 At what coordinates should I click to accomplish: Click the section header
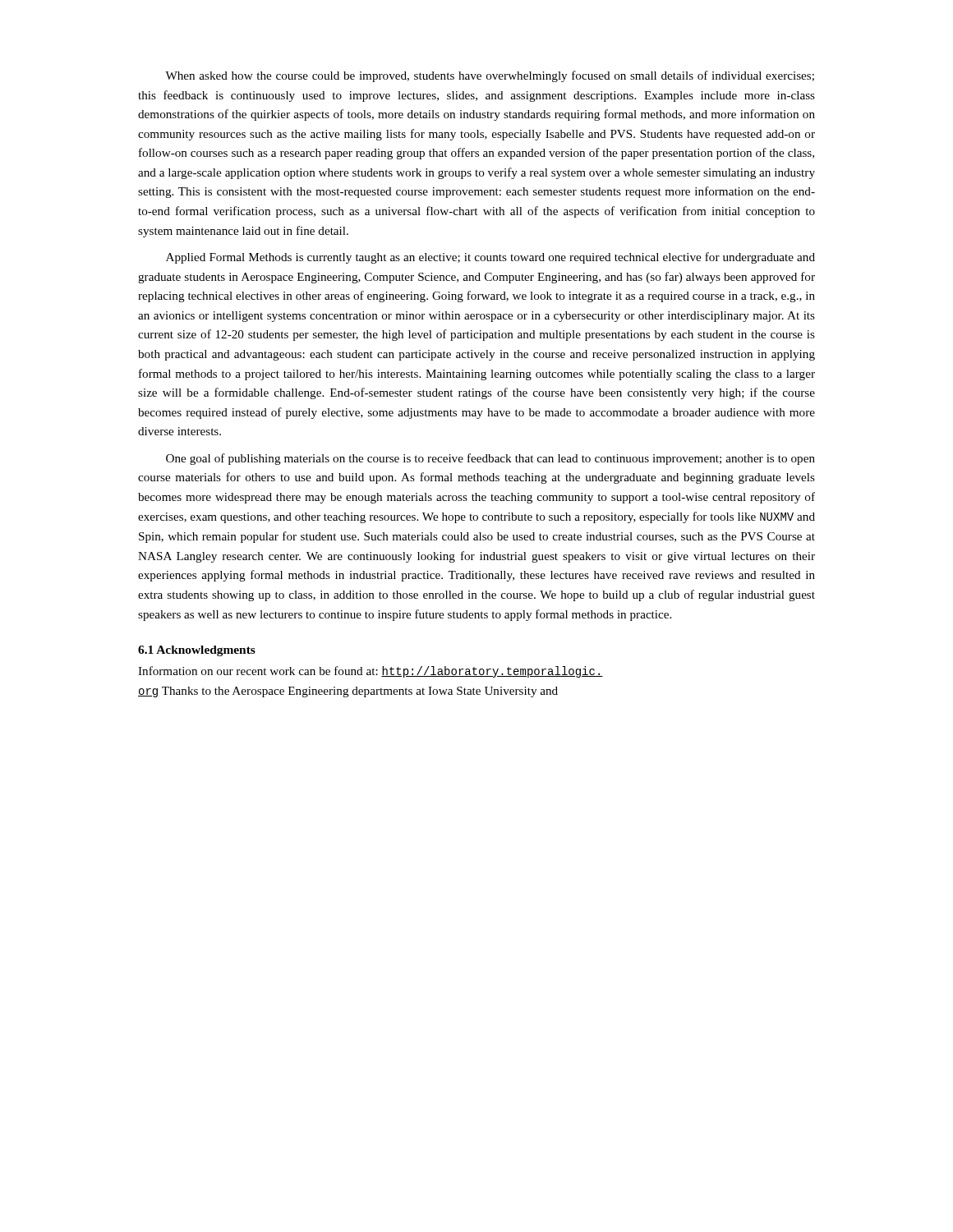tap(197, 649)
